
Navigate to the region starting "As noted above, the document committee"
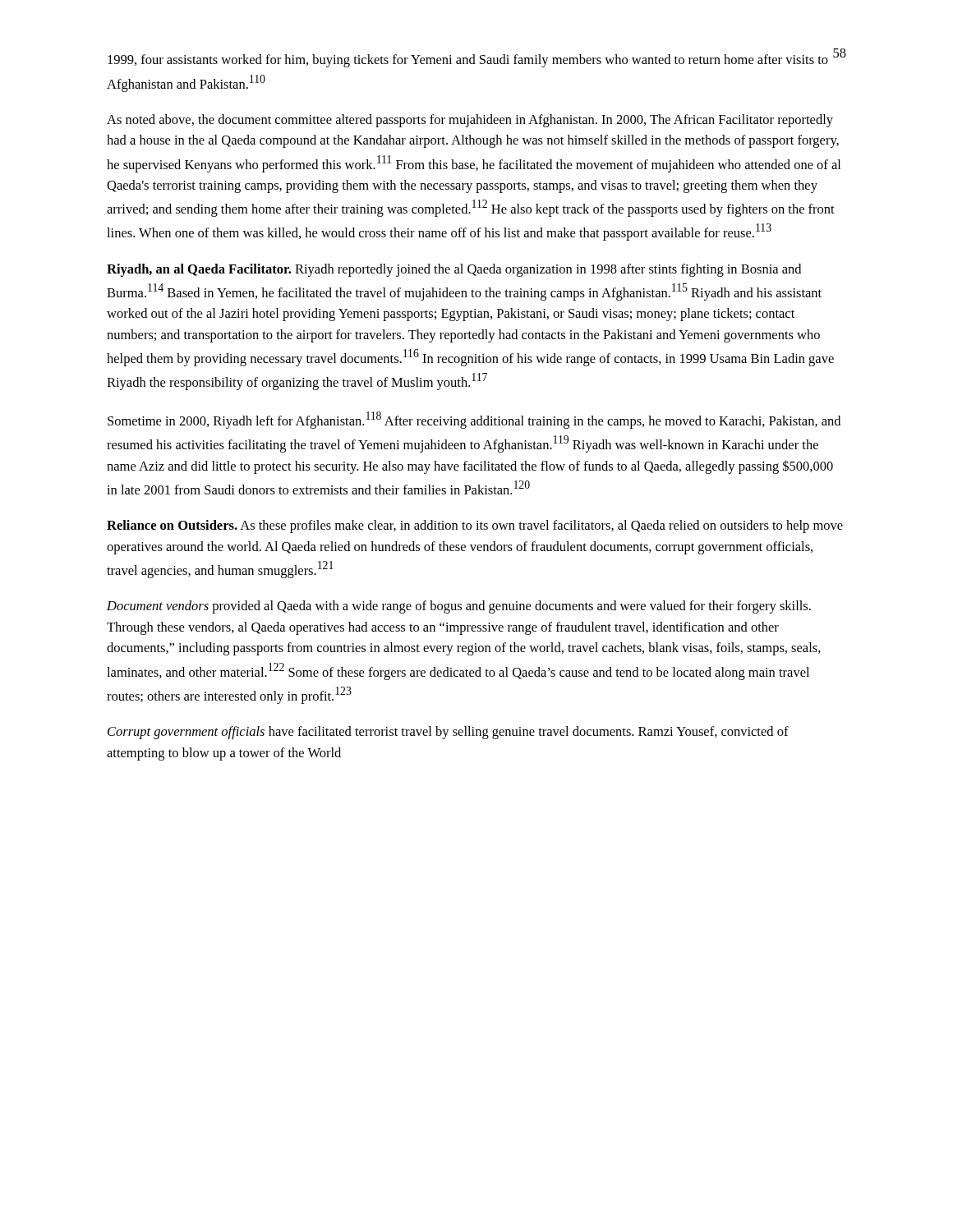tap(476, 176)
